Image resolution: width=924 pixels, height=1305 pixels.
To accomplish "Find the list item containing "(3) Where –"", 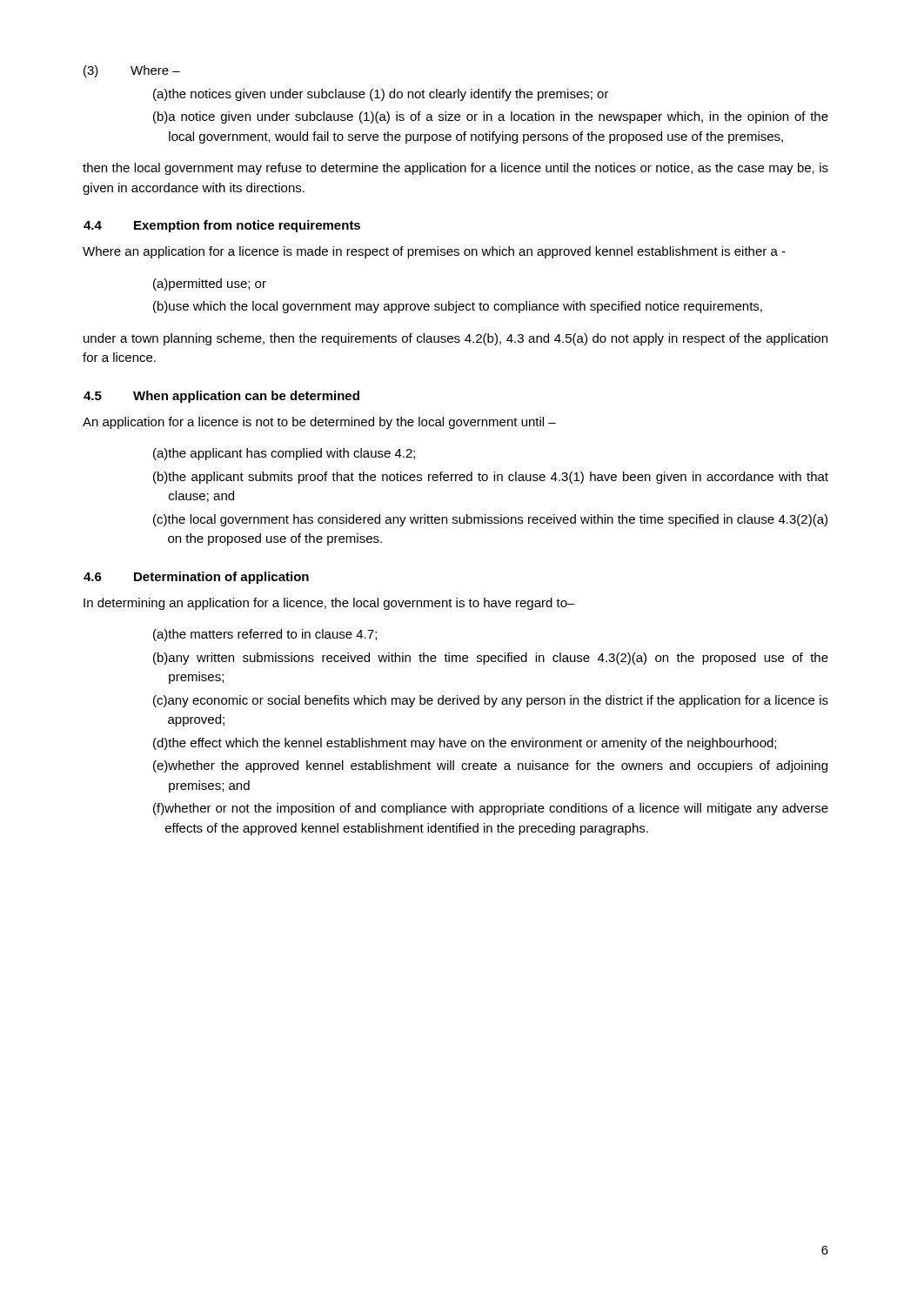I will (x=132, y=71).
